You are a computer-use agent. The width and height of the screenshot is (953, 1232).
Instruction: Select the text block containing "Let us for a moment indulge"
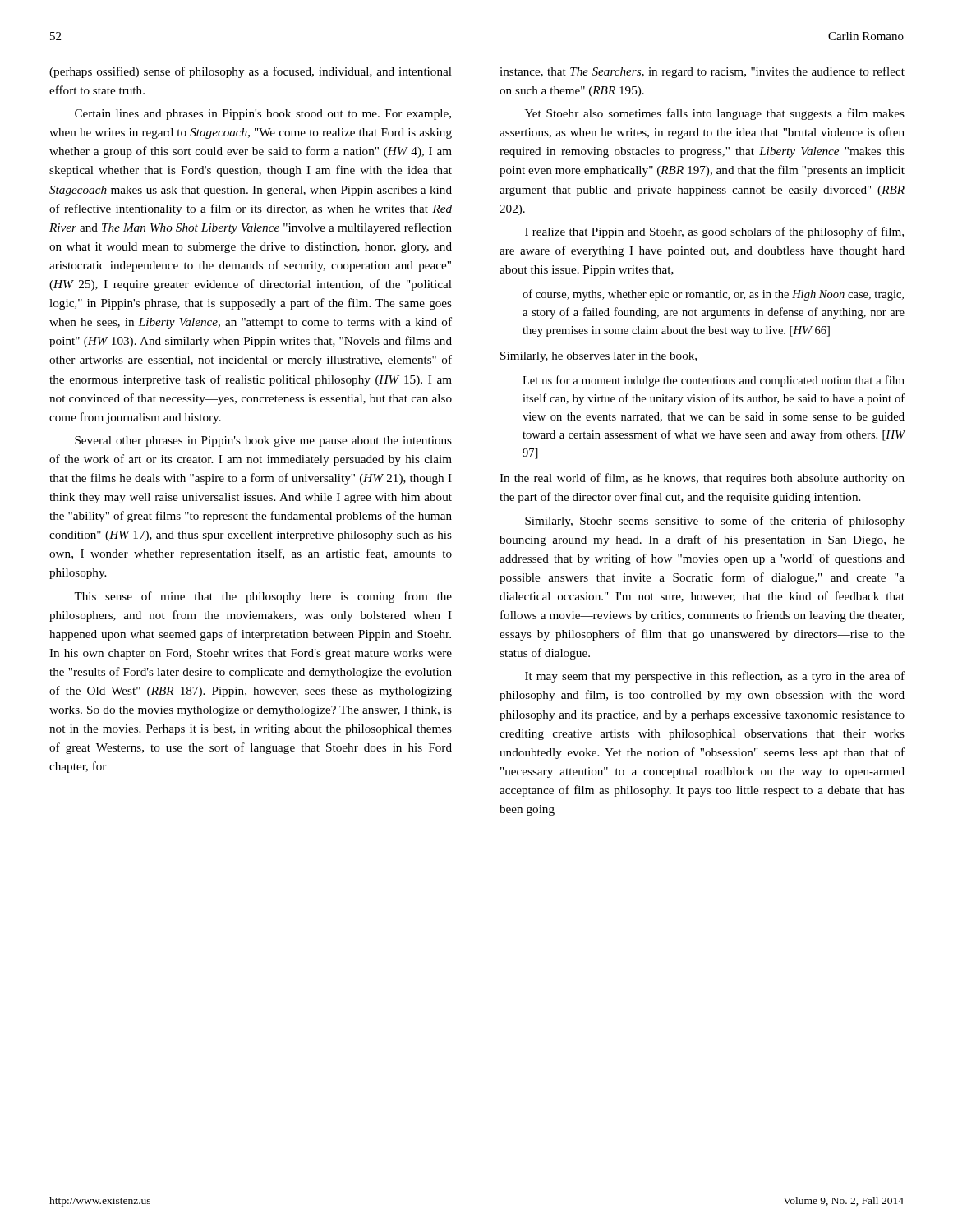[x=714, y=417]
